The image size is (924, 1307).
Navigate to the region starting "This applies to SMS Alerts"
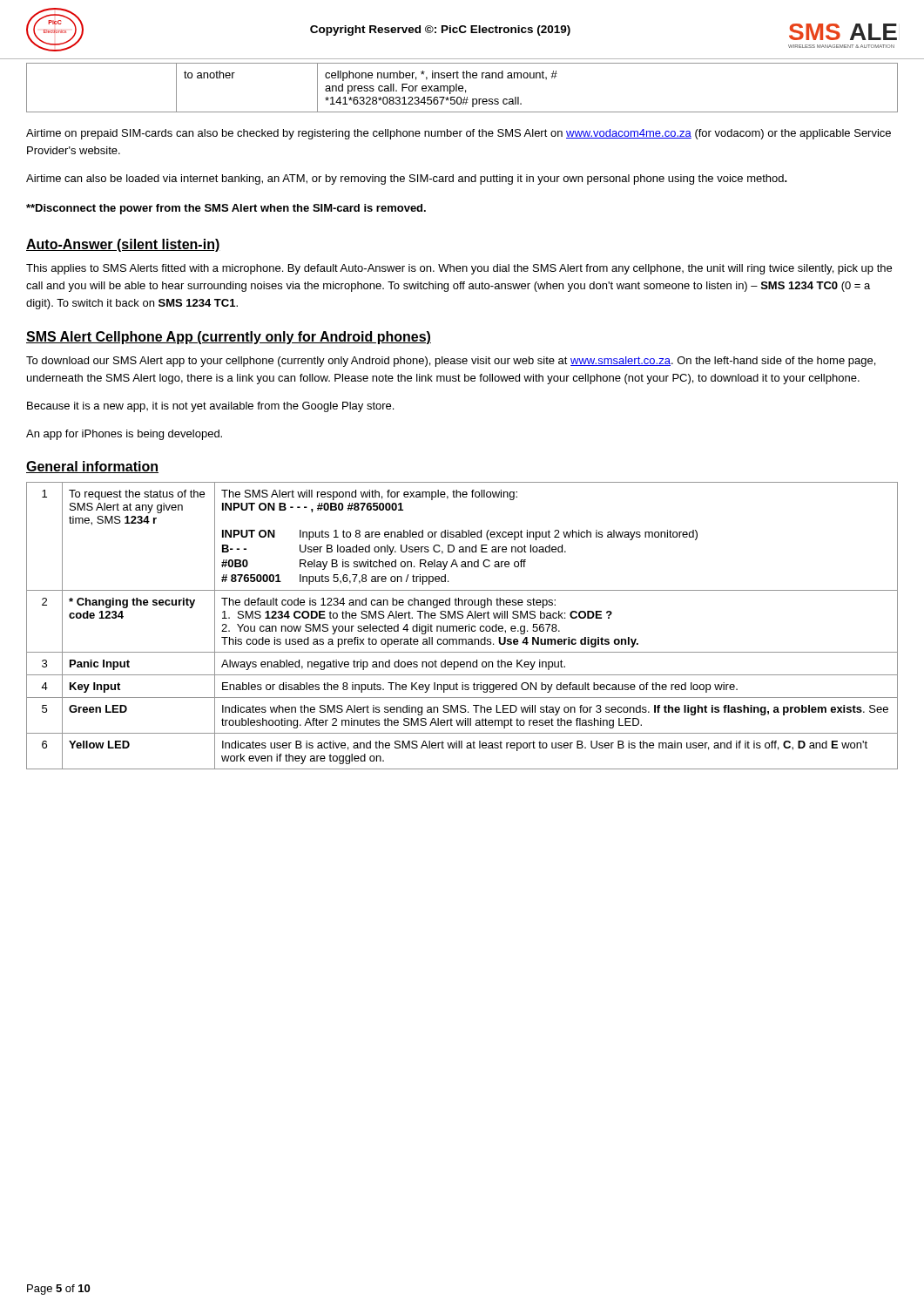pyautogui.click(x=459, y=285)
